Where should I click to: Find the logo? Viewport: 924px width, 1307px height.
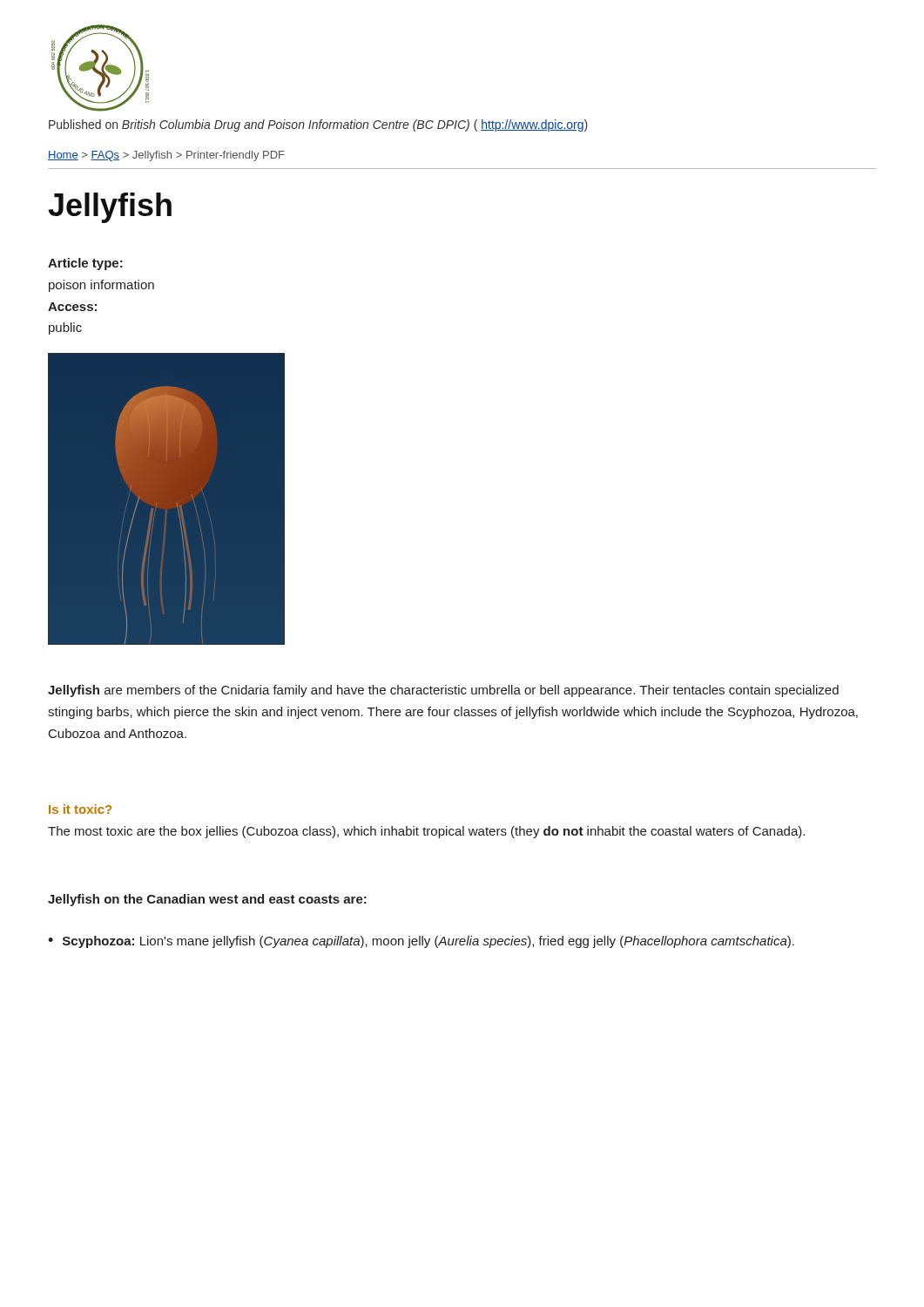100,68
